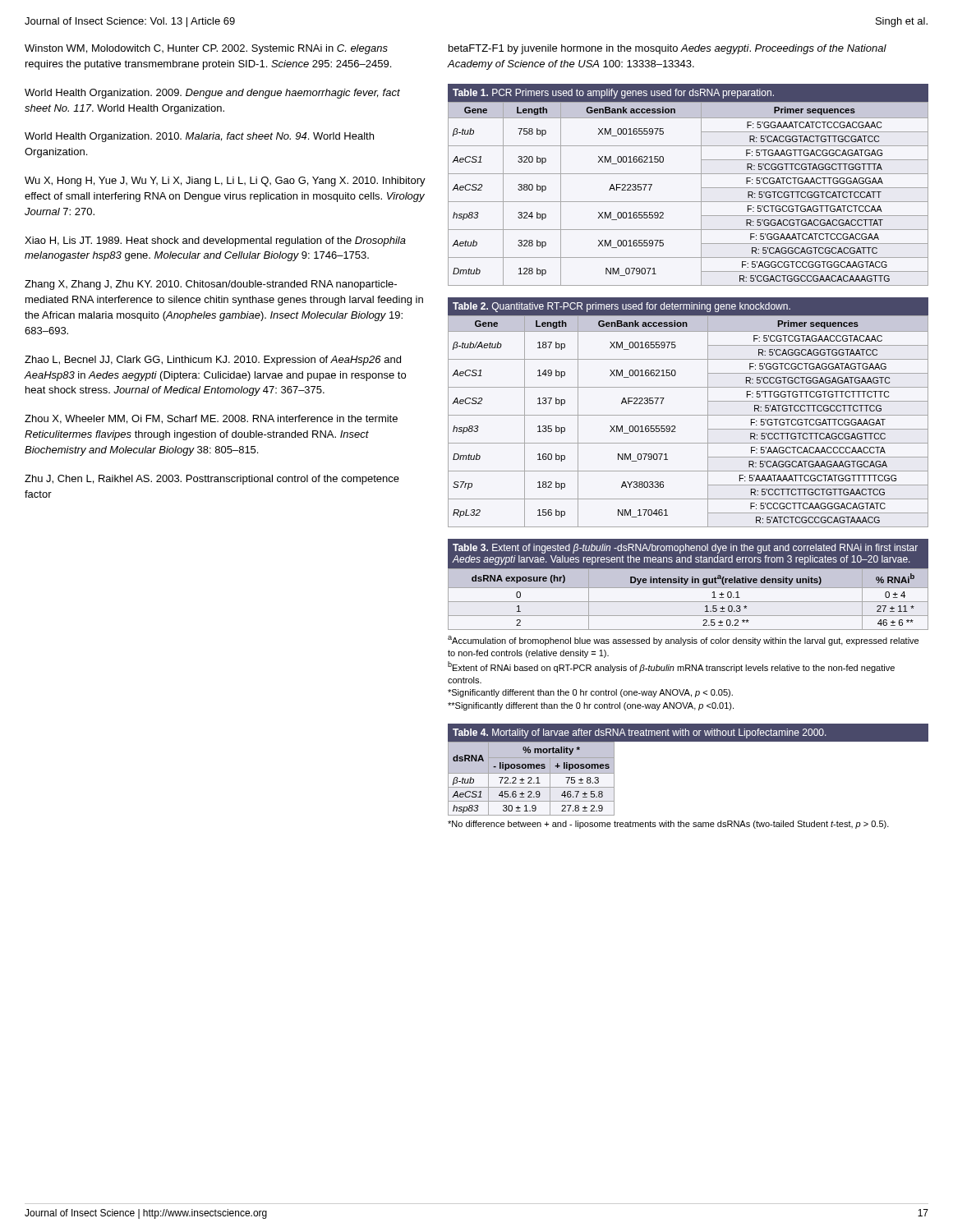The height and width of the screenshot is (1232, 953).
Task: Click the passage that begins "Wu X, Hong H, Yue J,"
Action: (x=225, y=196)
